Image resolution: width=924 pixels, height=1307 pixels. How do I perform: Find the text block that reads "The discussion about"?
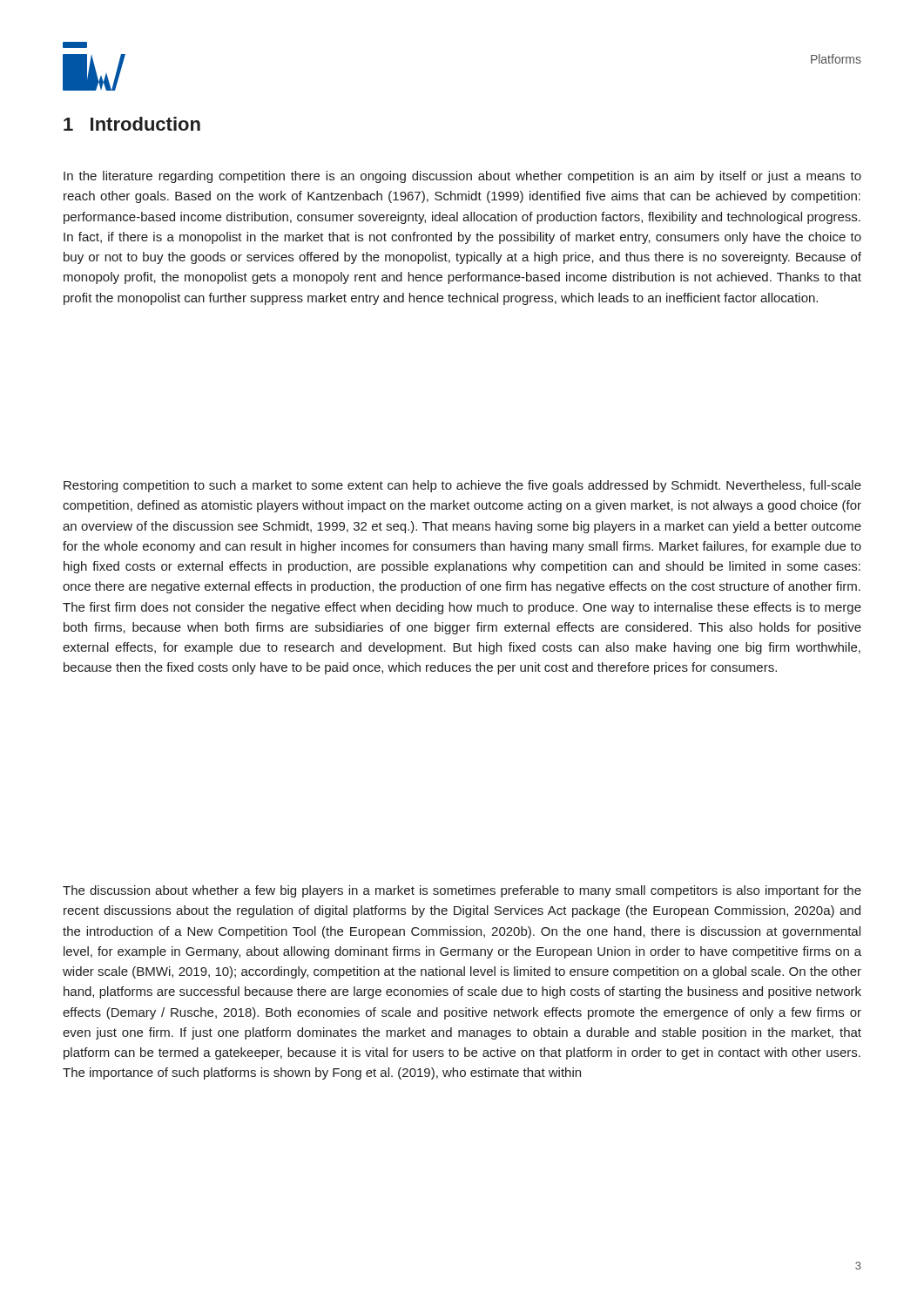462,981
